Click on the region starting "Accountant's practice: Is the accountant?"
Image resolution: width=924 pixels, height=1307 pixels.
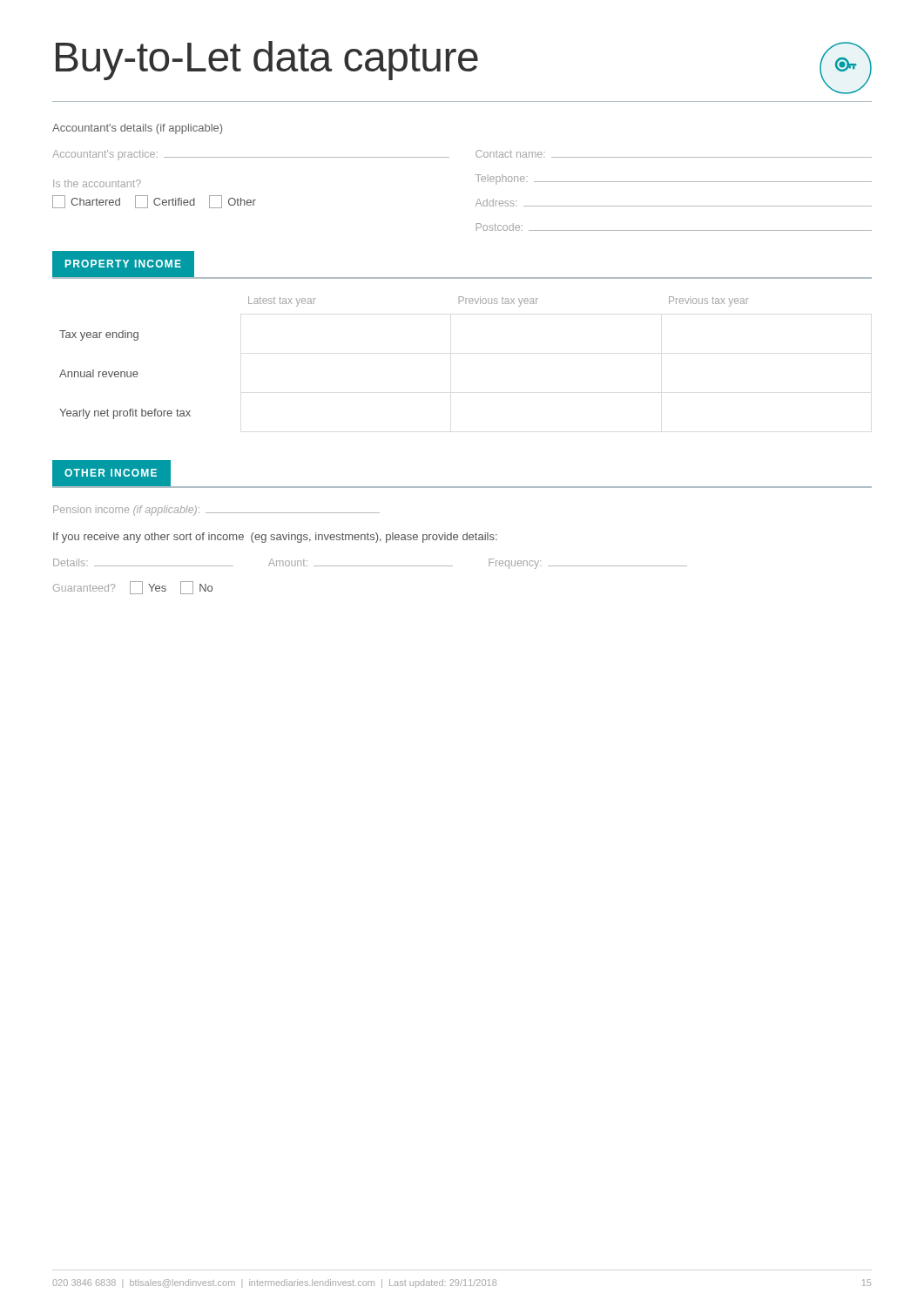pyautogui.click(x=105, y=155)
